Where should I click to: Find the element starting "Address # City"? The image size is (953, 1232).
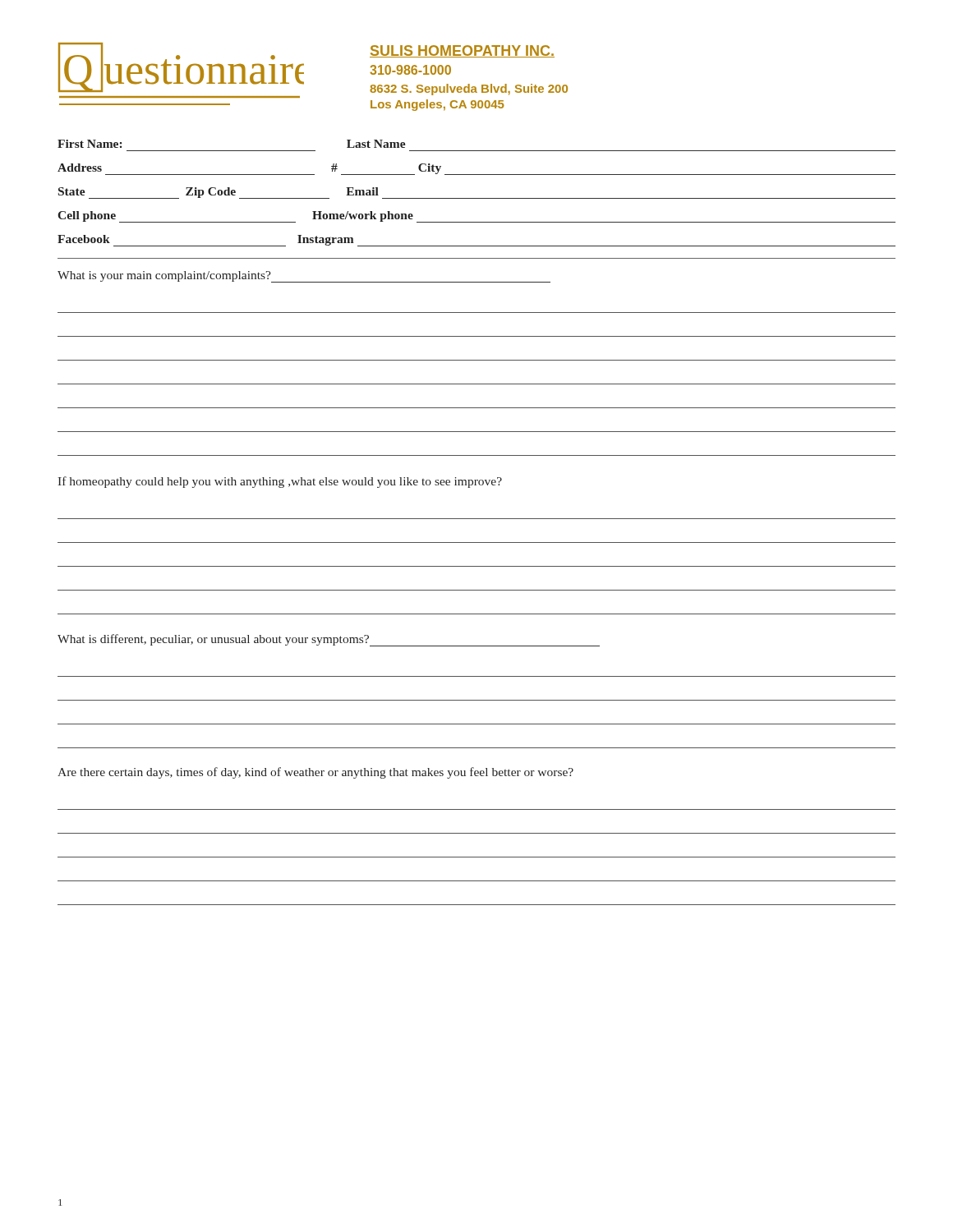pyautogui.click(x=476, y=167)
